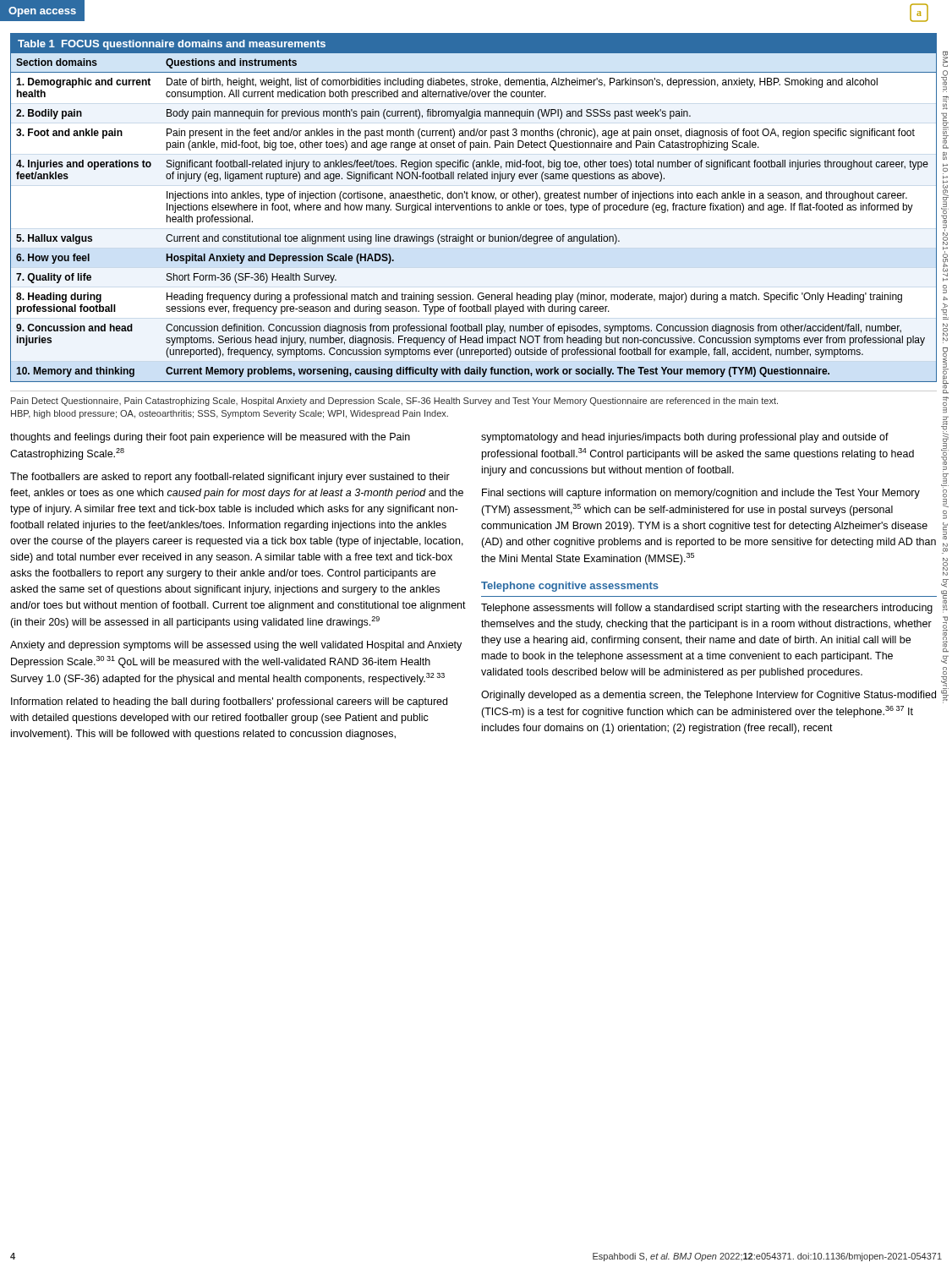Find the region starting "Pain Detect Questionnaire, Pain Catastrophizing Scale, Hospital"
Viewport: 952px width, 1268px height.
coord(394,407)
